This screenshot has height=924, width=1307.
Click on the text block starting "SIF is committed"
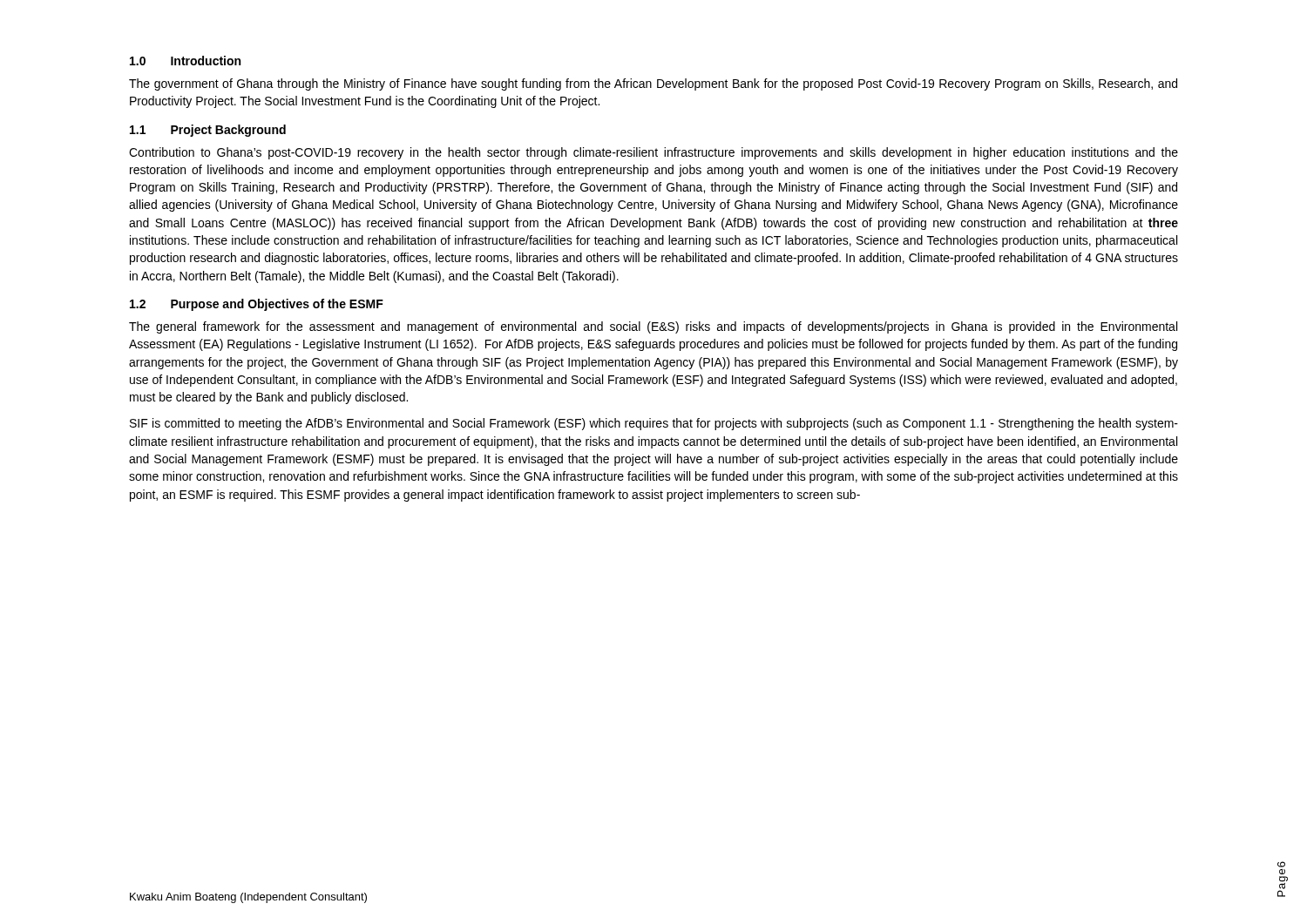pos(654,459)
